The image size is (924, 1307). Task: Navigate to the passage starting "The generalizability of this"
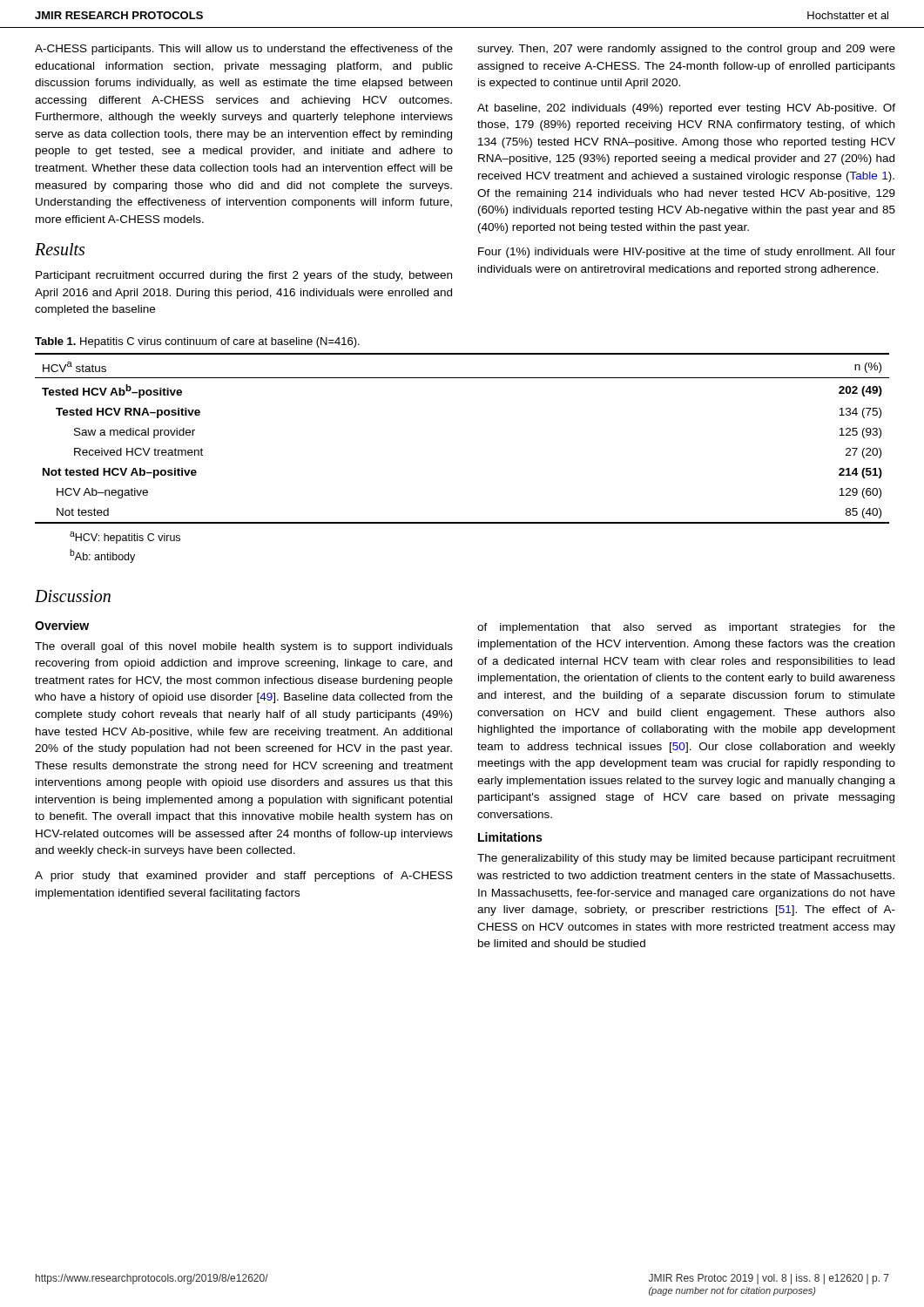pyautogui.click(x=686, y=901)
